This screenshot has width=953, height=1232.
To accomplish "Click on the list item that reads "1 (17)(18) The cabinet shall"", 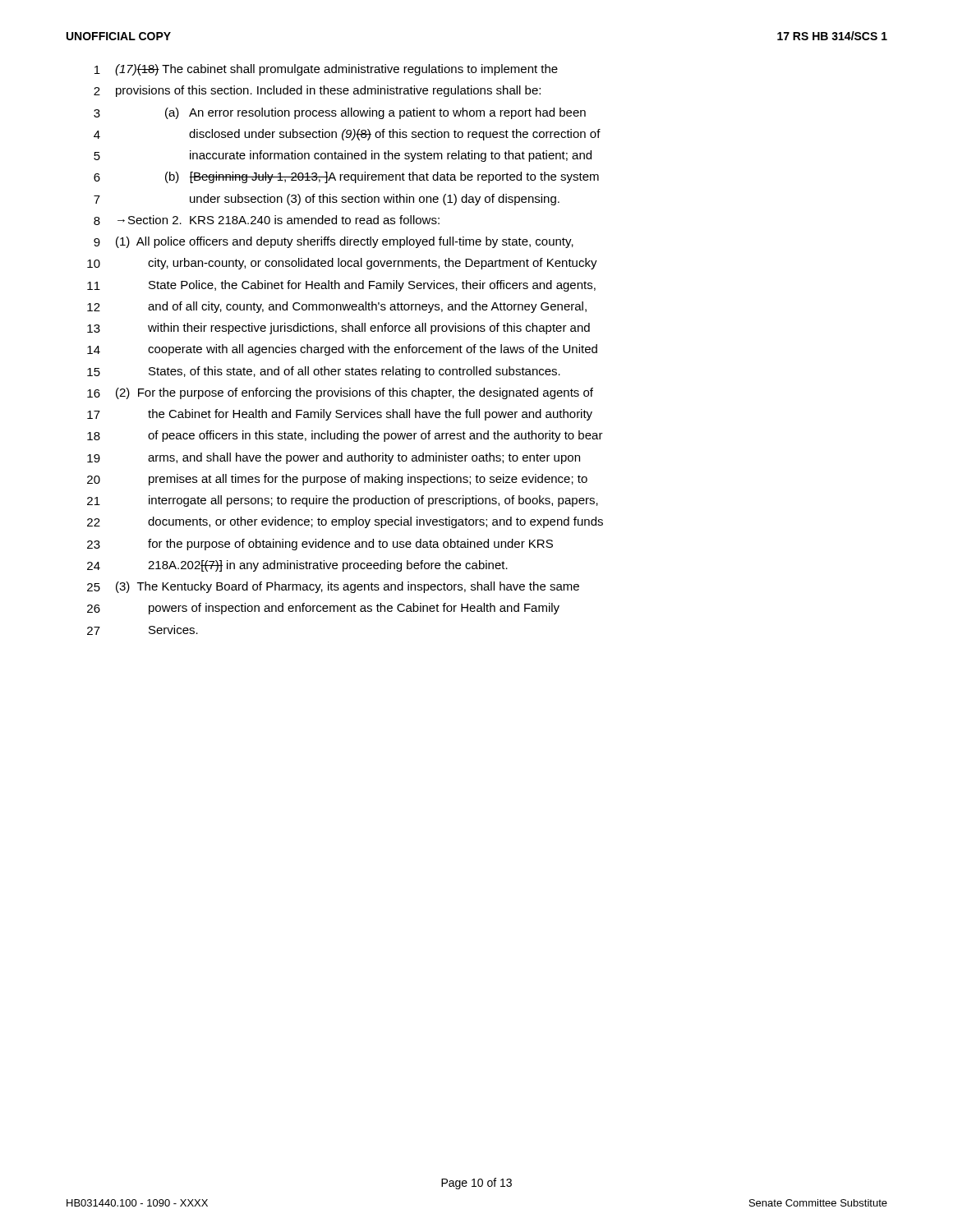I will click(476, 69).
